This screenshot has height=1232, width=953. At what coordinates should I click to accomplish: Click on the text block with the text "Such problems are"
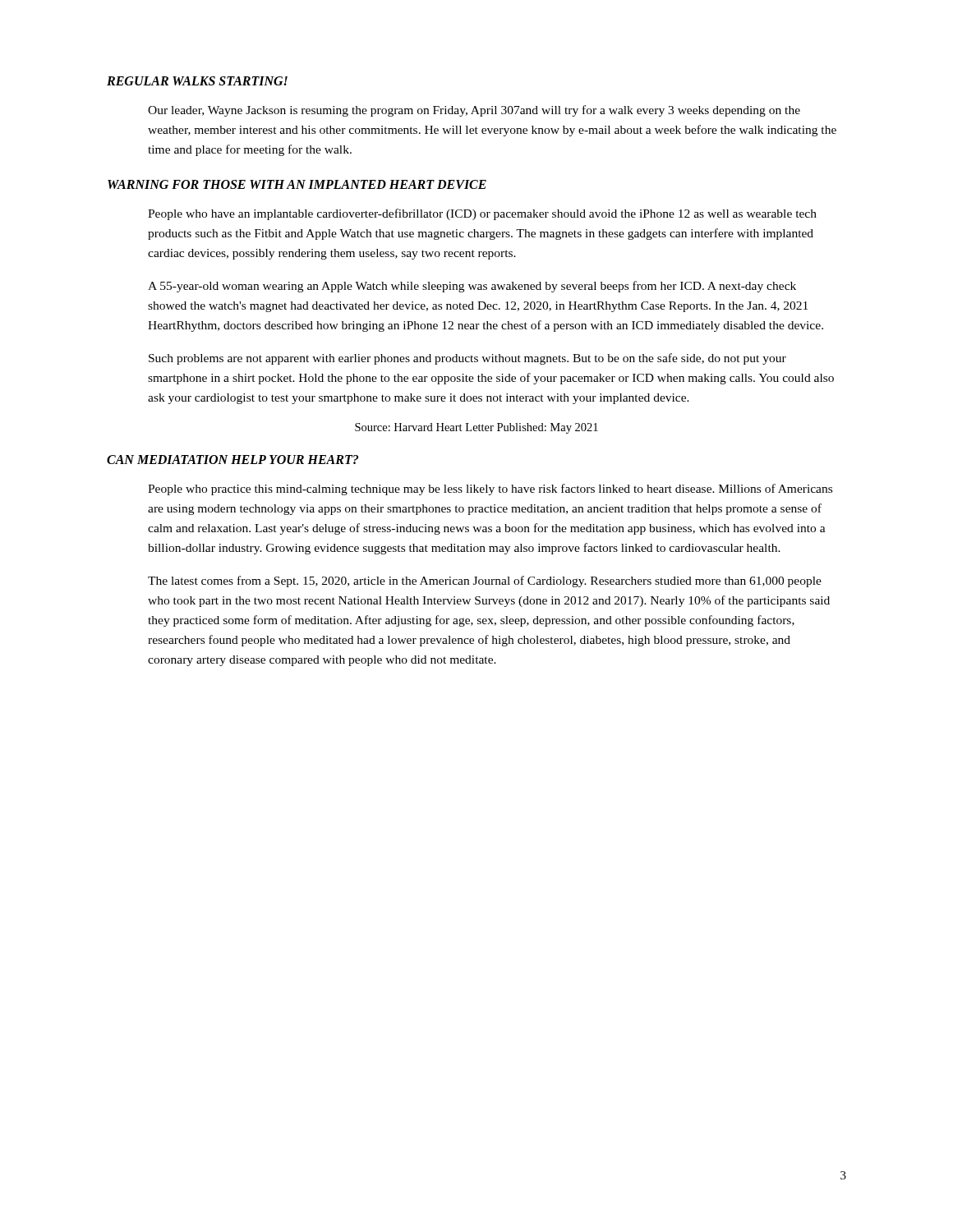(491, 378)
